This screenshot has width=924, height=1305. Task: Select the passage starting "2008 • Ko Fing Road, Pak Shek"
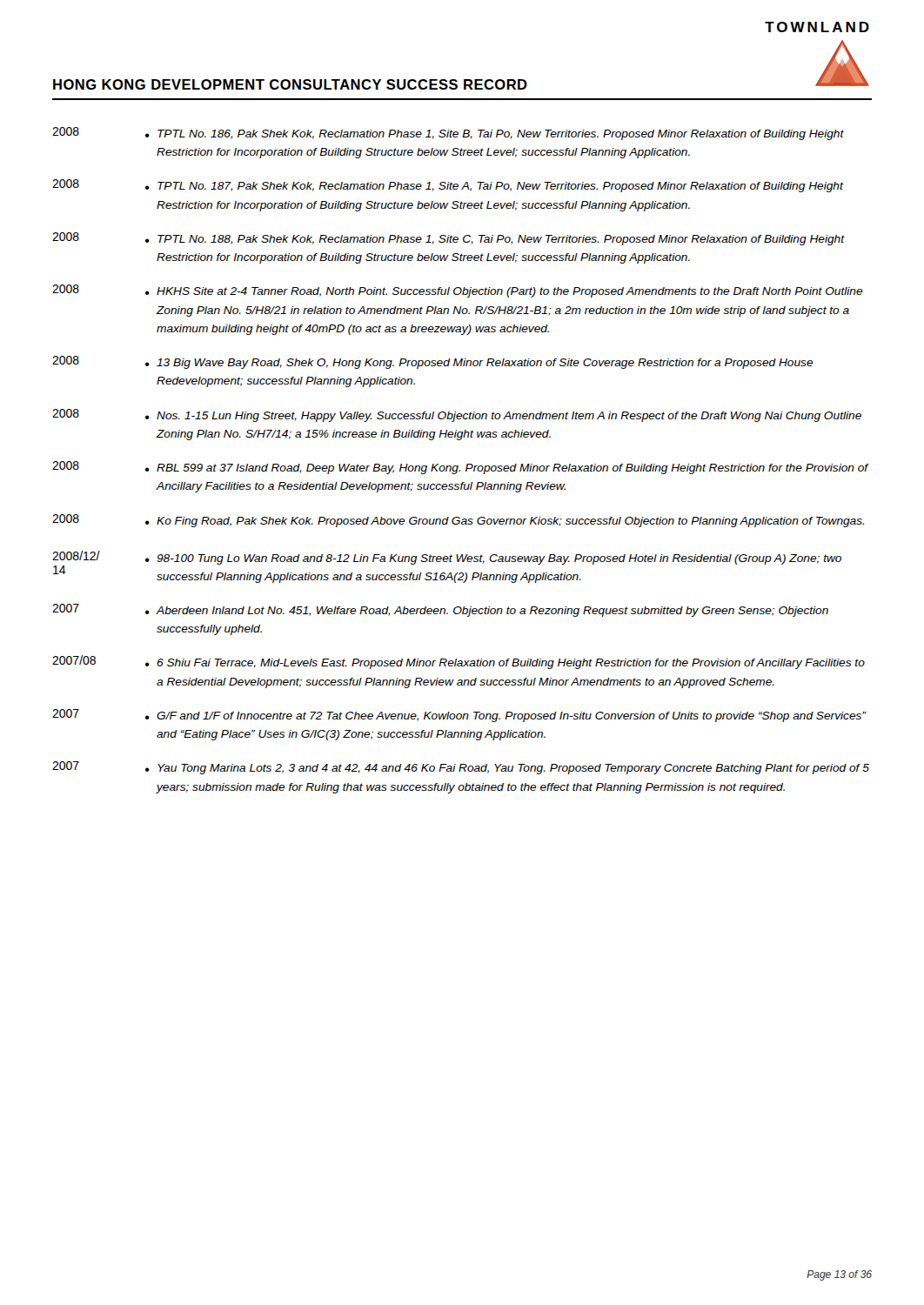(462, 522)
